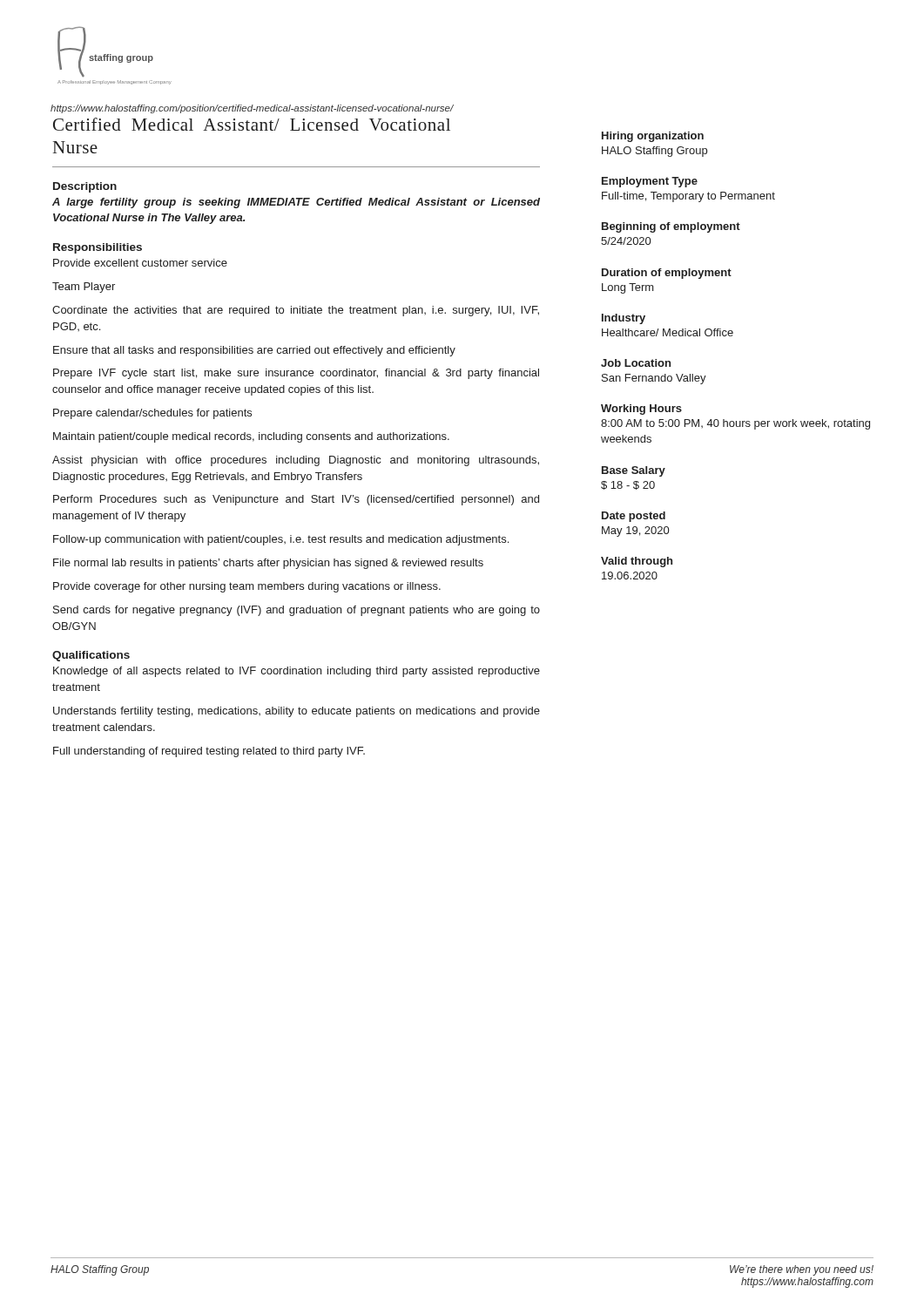Find the region starting "File normal lab results in patients’"

pyautogui.click(x=268, y=562)
